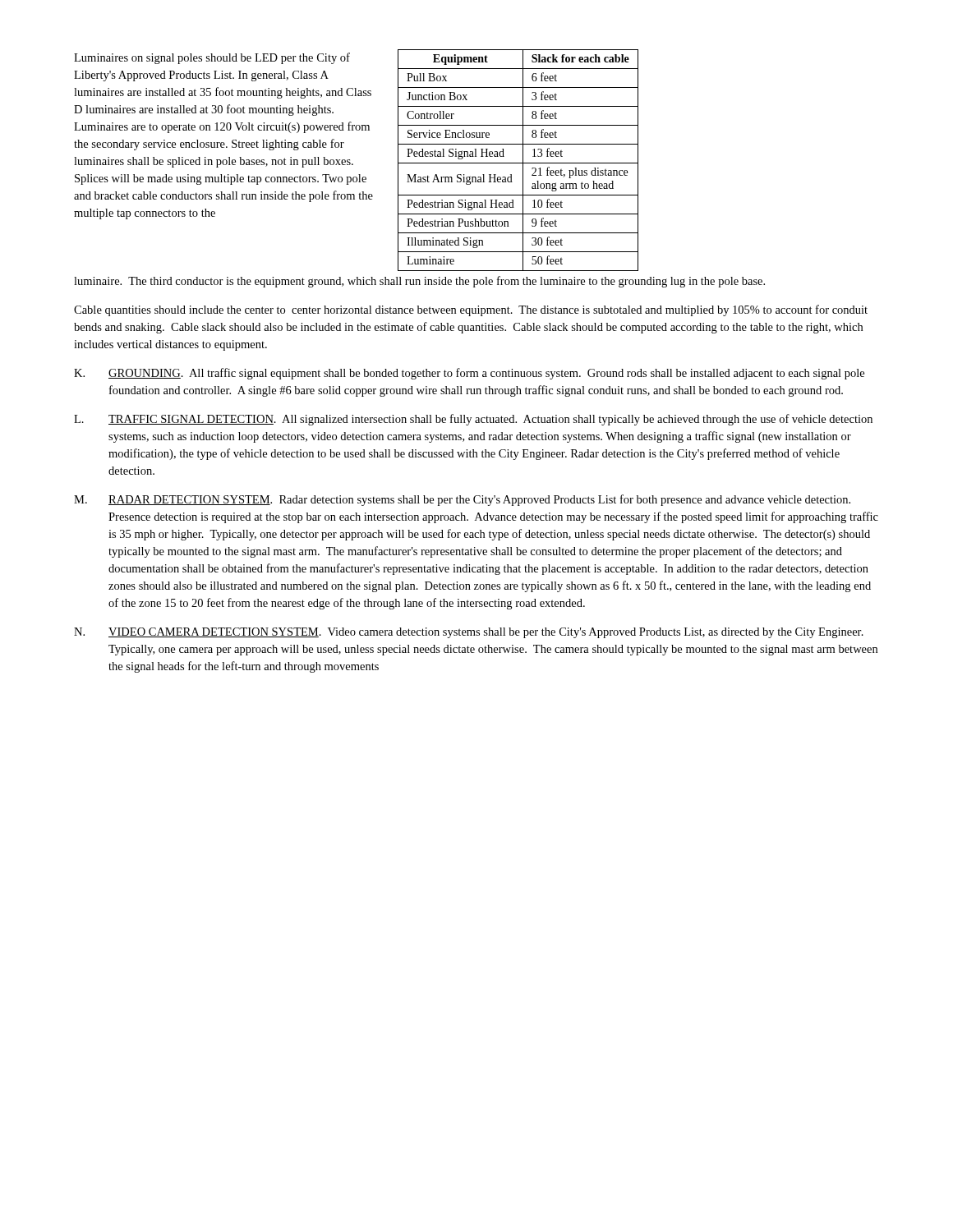
Task: Select the list item containing "L. TRAFFIC SIGNAL DETECTION."
Action: point(476,445)
